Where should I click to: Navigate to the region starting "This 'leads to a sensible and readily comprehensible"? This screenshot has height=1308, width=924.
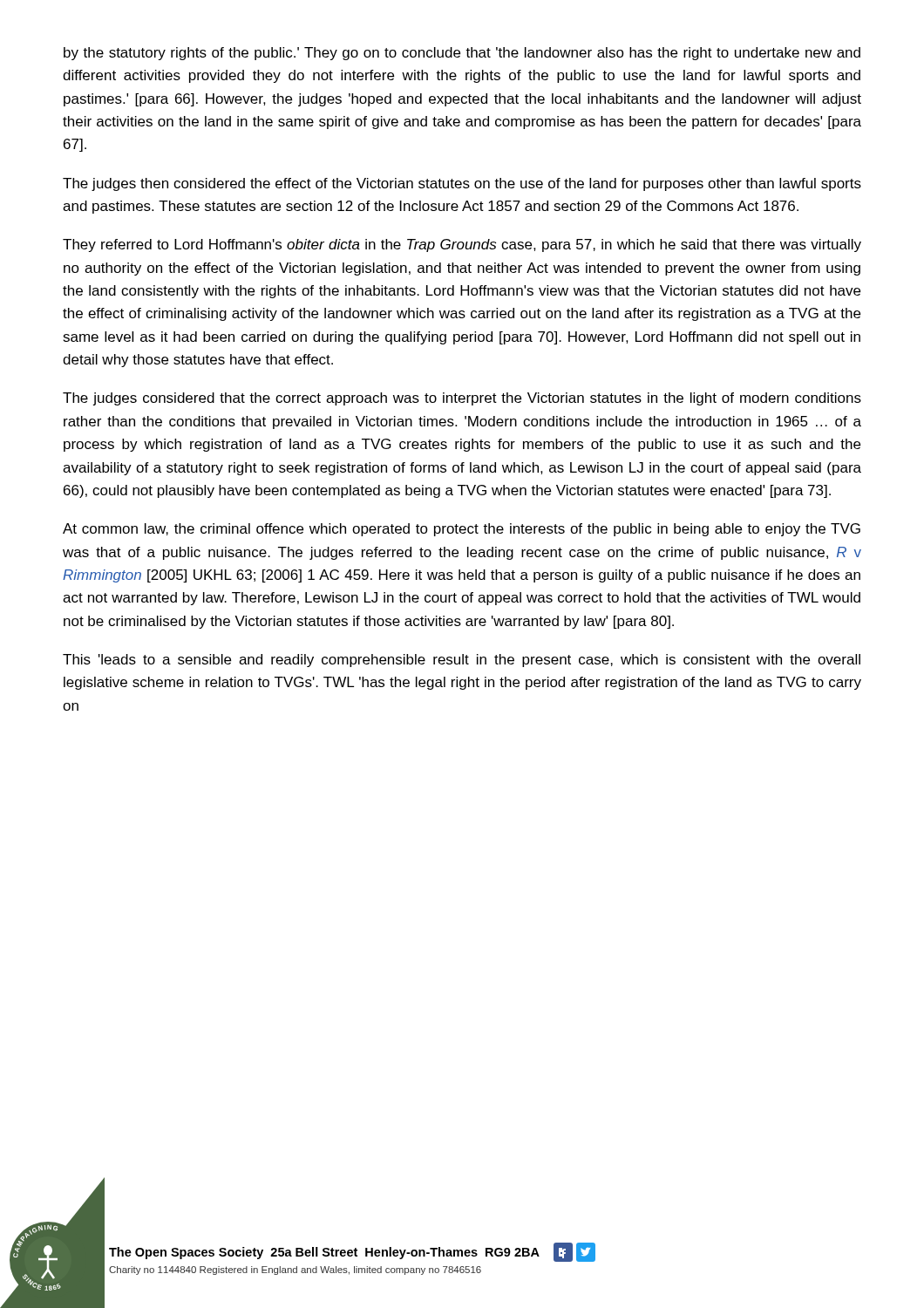tap(462, 683)
